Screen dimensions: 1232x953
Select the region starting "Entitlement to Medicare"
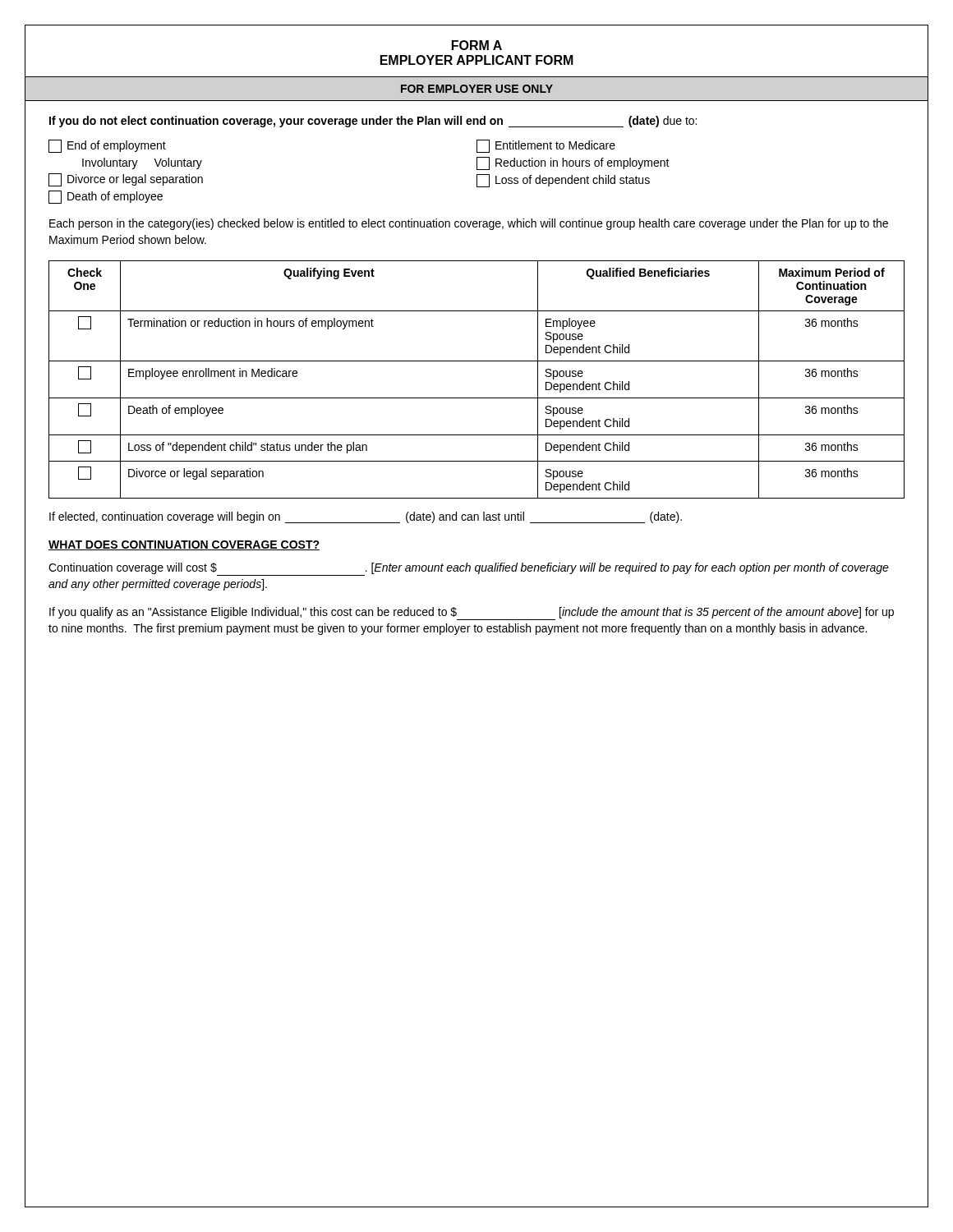coord(546,146)
